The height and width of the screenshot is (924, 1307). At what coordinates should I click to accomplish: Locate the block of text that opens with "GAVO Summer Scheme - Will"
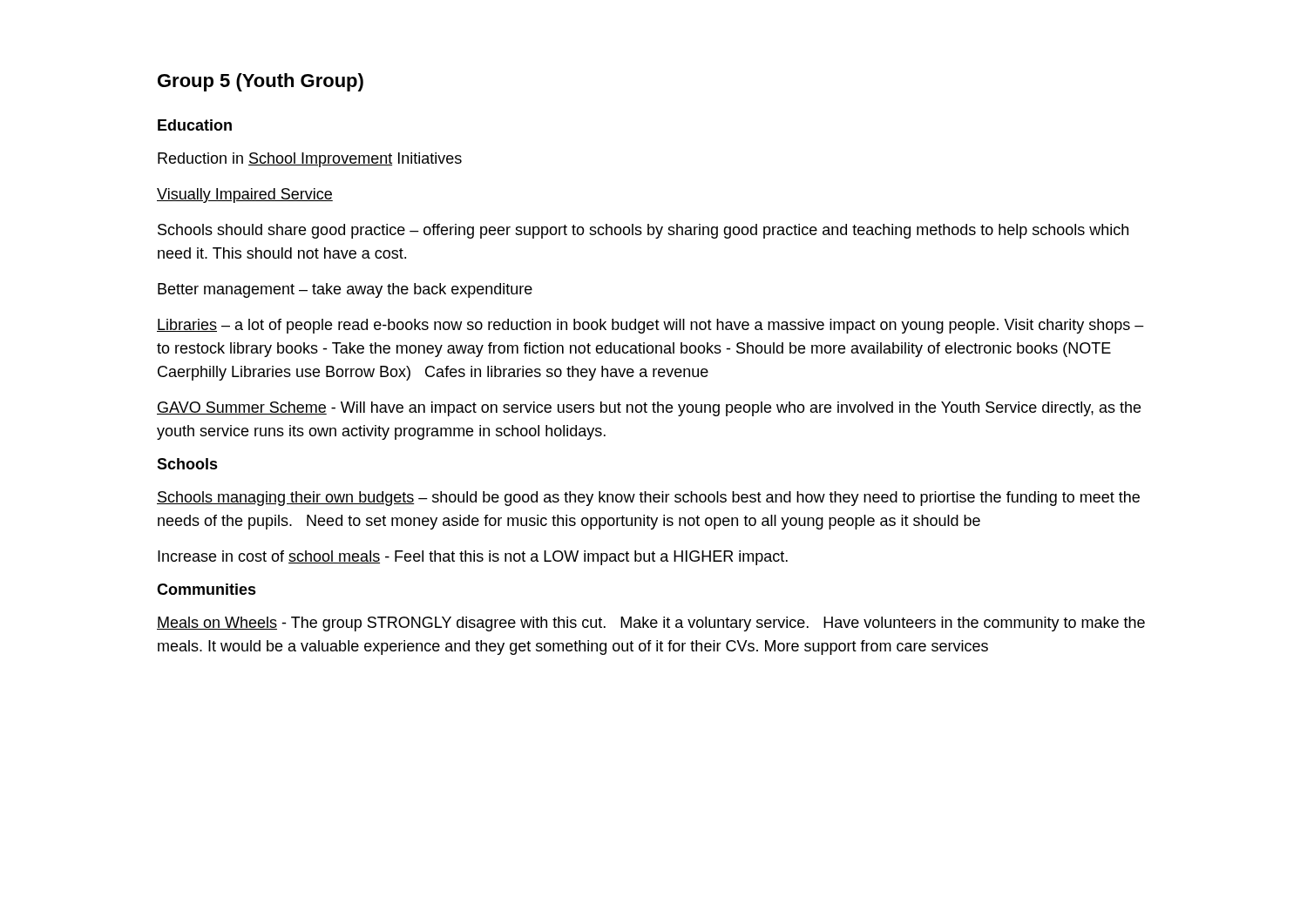pos(649,419)
